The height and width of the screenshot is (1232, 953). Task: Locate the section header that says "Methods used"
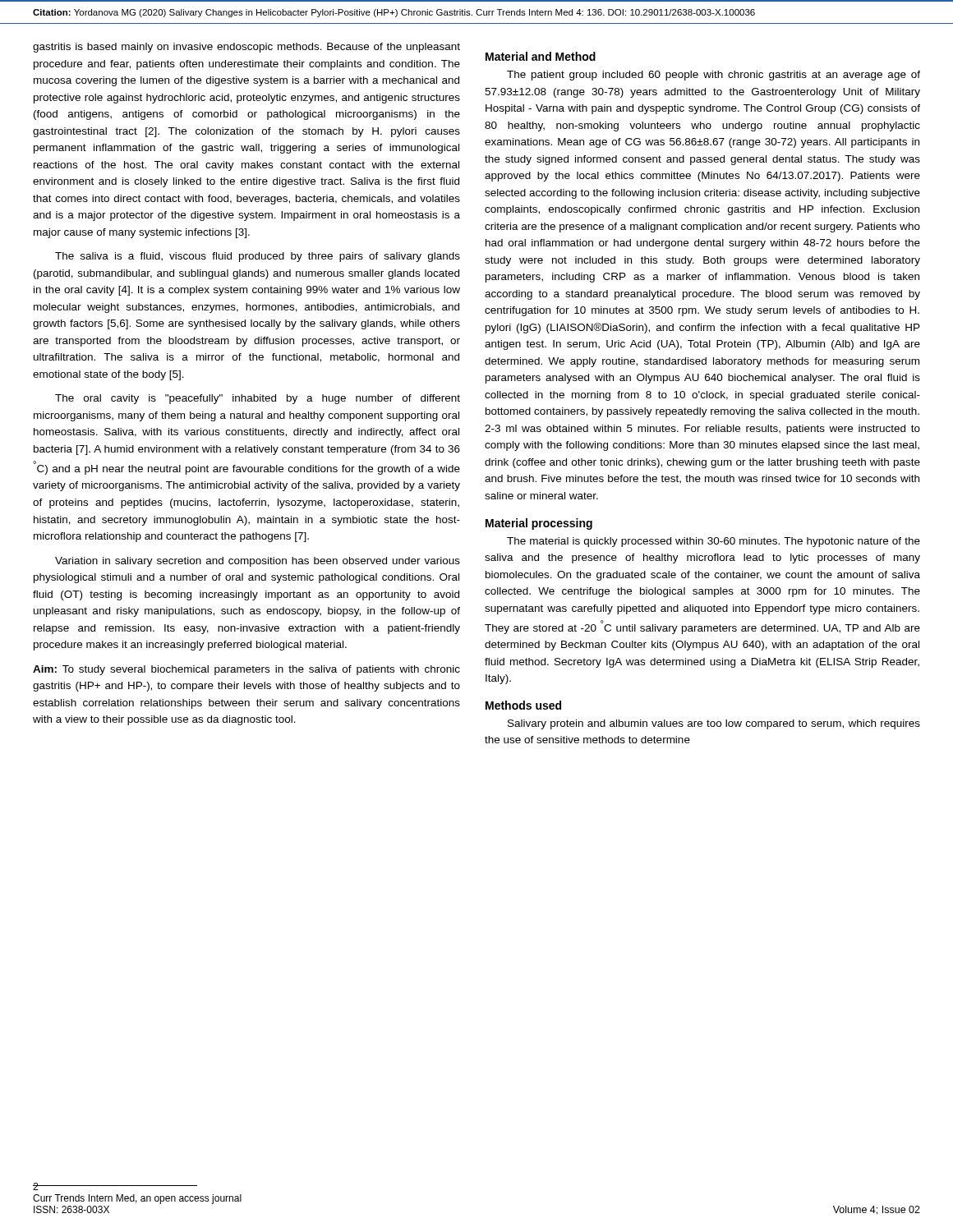point(523,705)
